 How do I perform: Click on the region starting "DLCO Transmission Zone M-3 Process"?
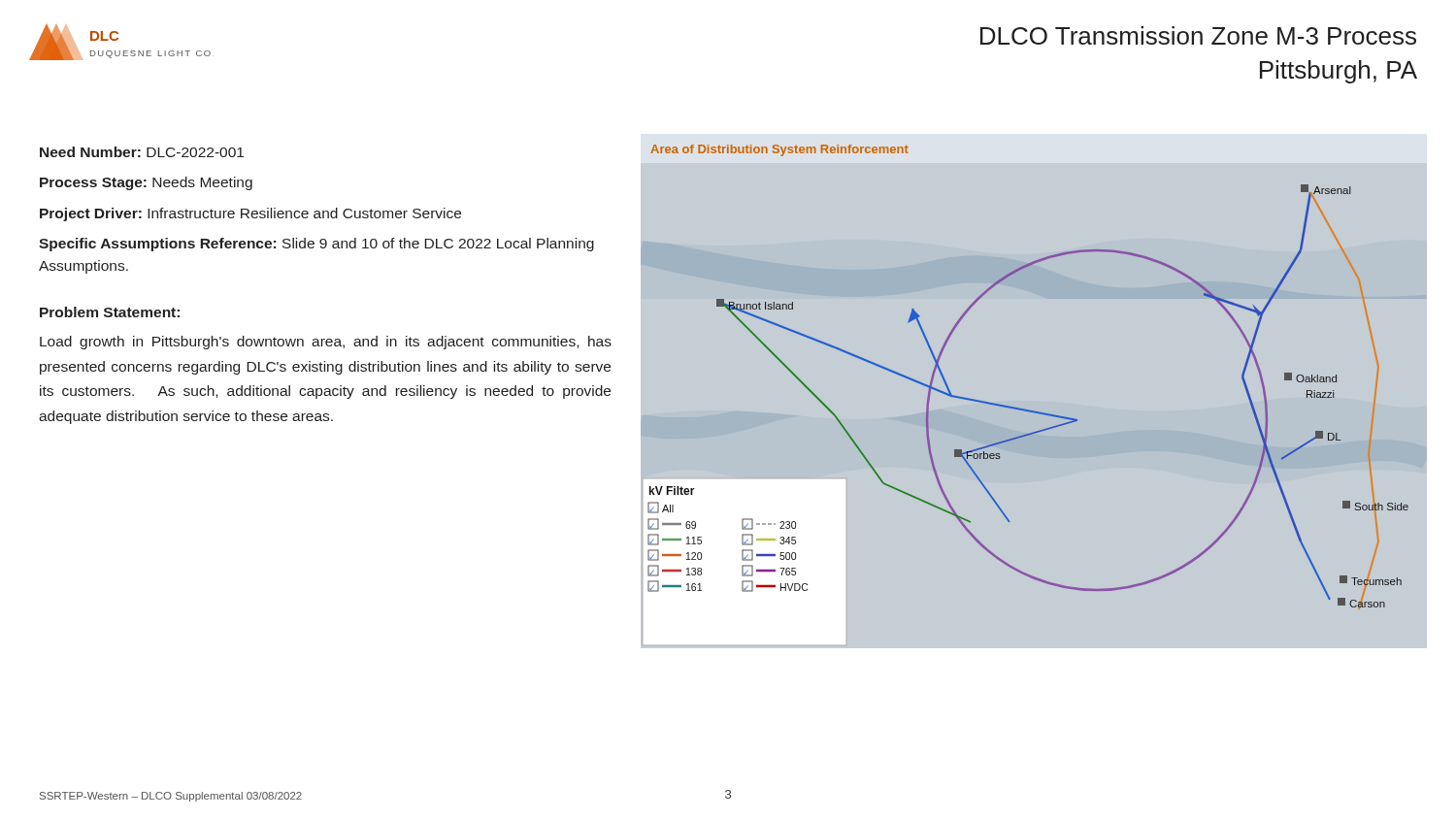[x=1198, y=53]
